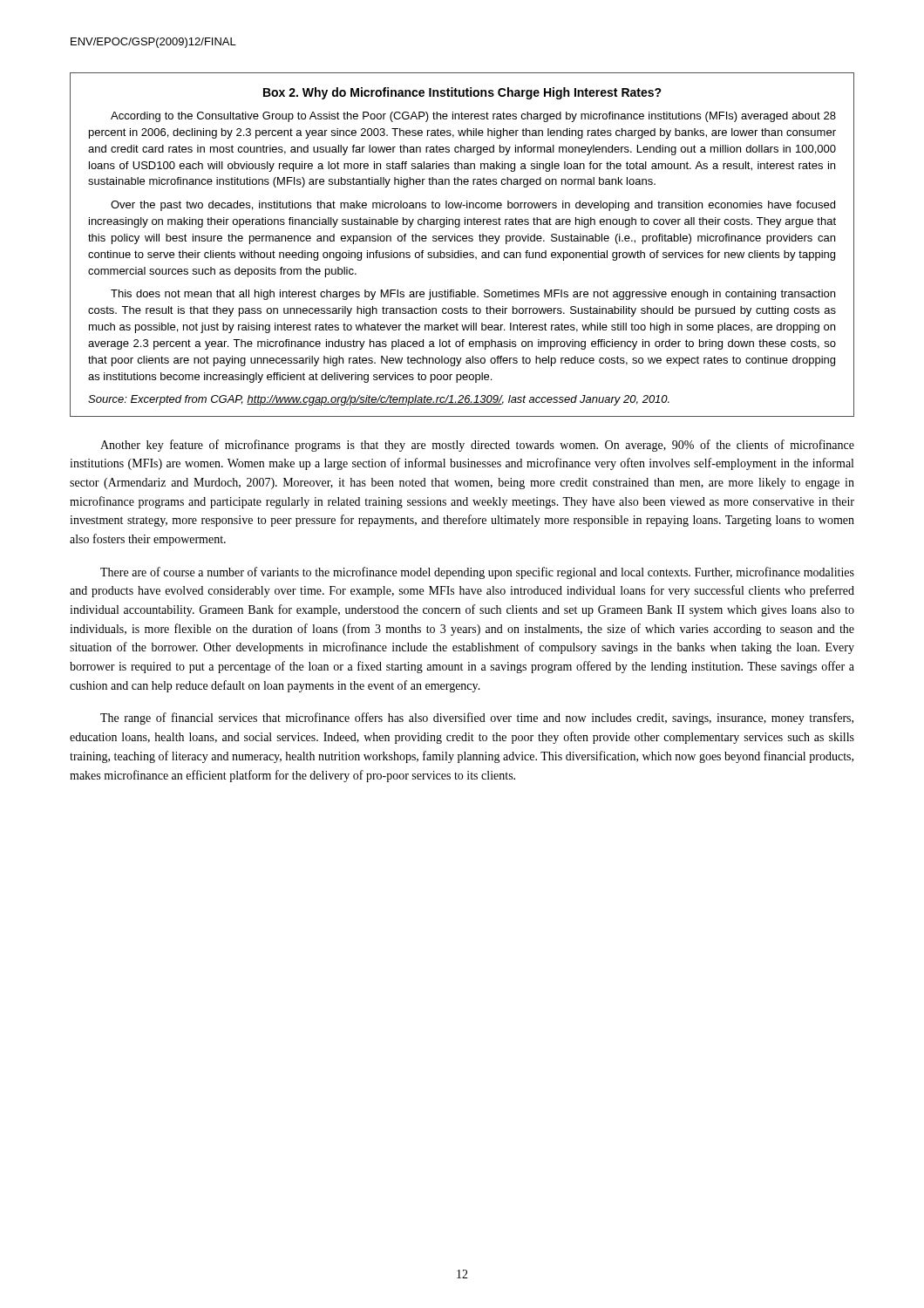The image size is (924, 1308).
Task: Point to the text block starting "Source: Excerpted from CGAP, http://www.cgap.org/p/site/c/template.rc/1.26.1309/, last accessed January"
Action: click(379, 399)
